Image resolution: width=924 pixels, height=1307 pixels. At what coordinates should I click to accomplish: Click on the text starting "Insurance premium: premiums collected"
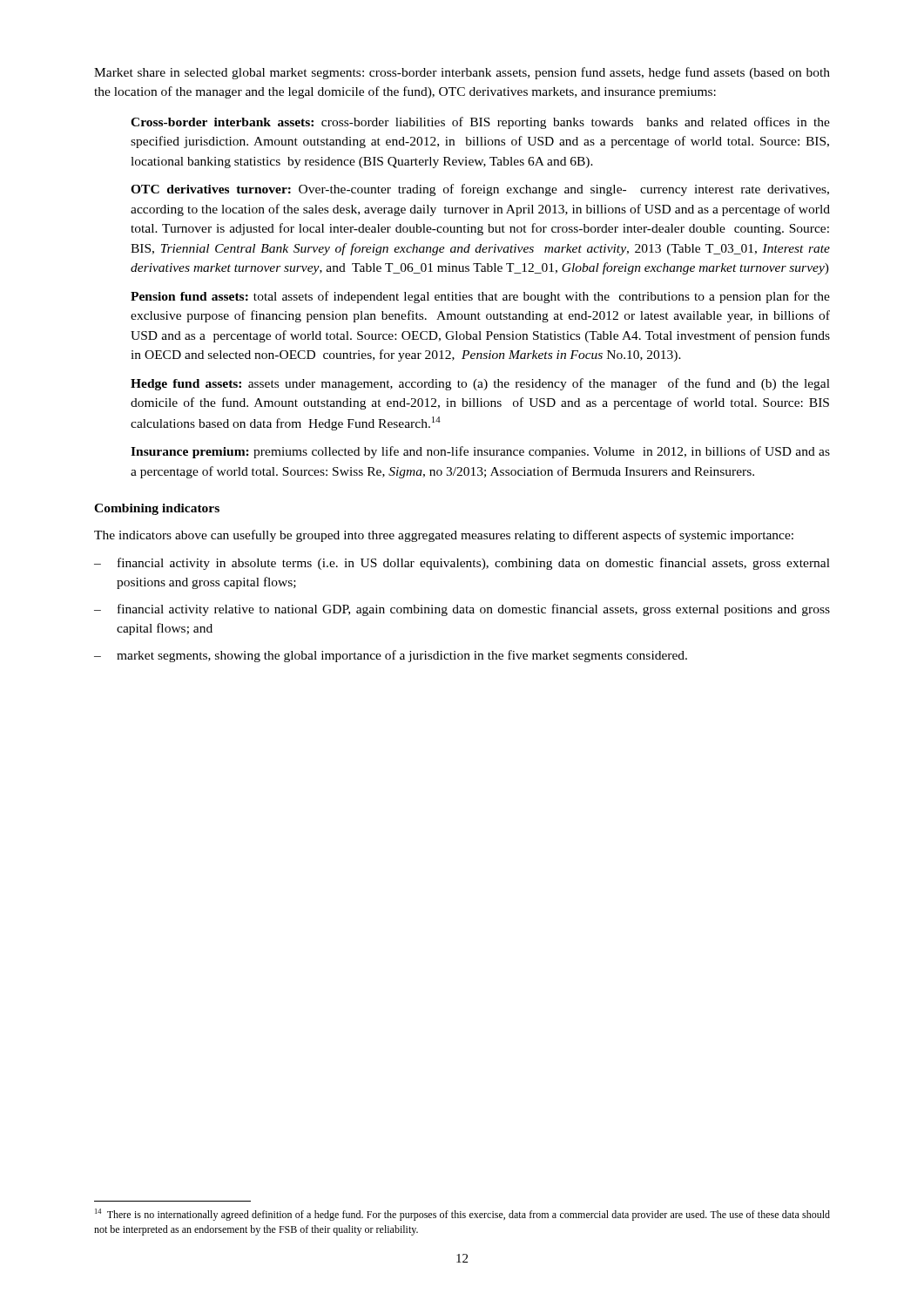tap(480, 461)
